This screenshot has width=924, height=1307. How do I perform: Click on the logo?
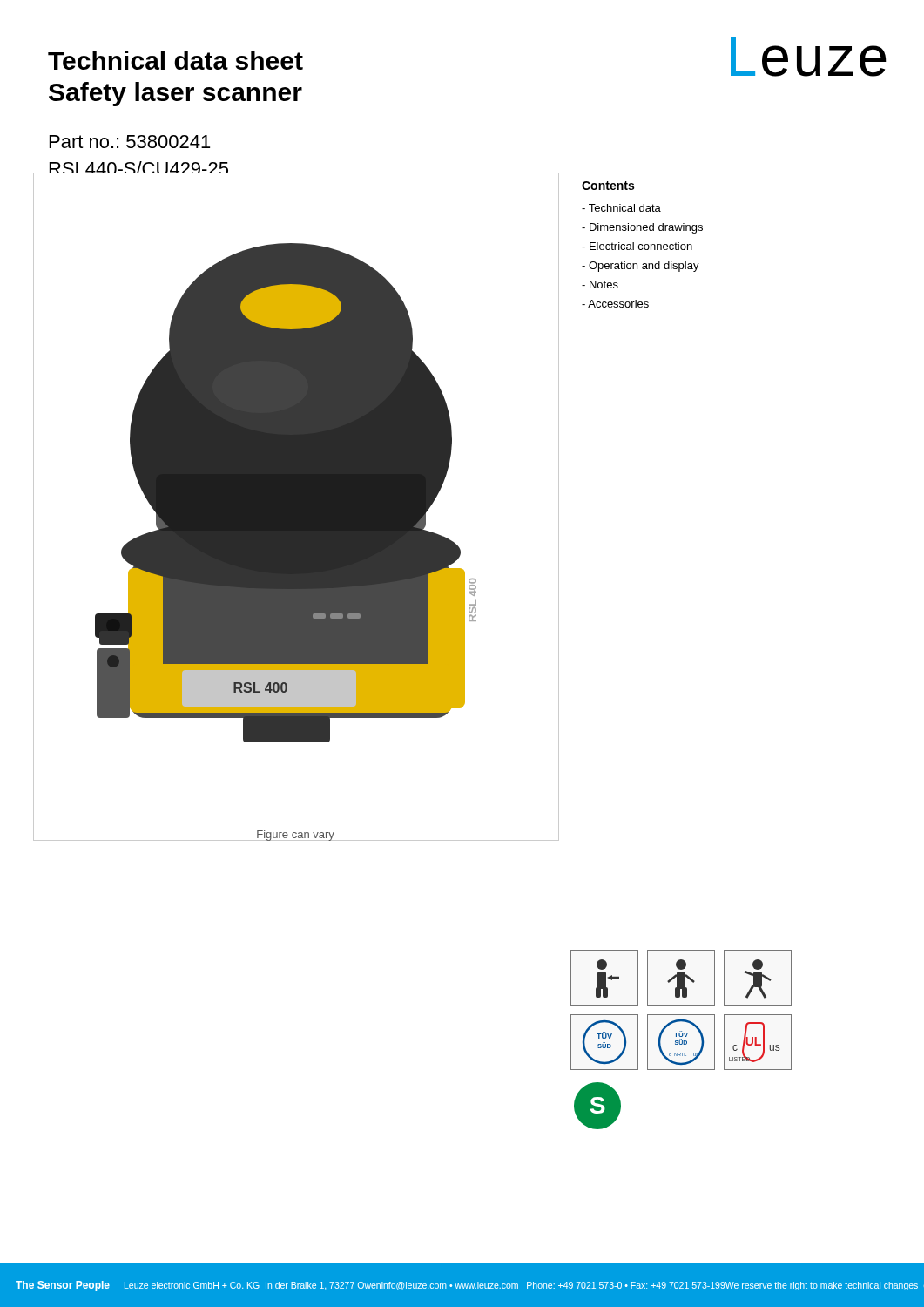tap(736, 1041)
